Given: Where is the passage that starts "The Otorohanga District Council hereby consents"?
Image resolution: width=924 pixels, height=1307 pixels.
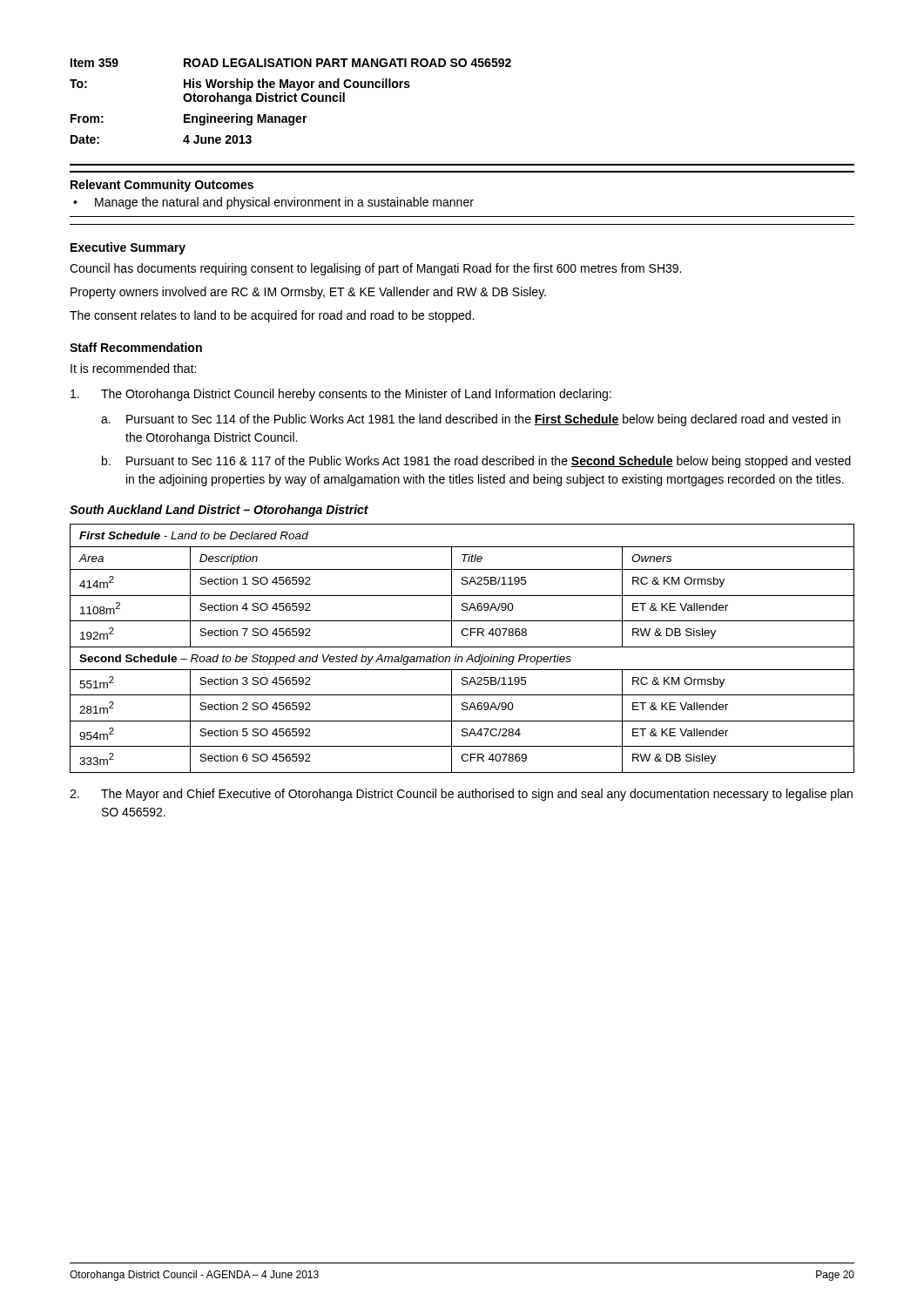Looking at the screenshot, I should [462, 394].
